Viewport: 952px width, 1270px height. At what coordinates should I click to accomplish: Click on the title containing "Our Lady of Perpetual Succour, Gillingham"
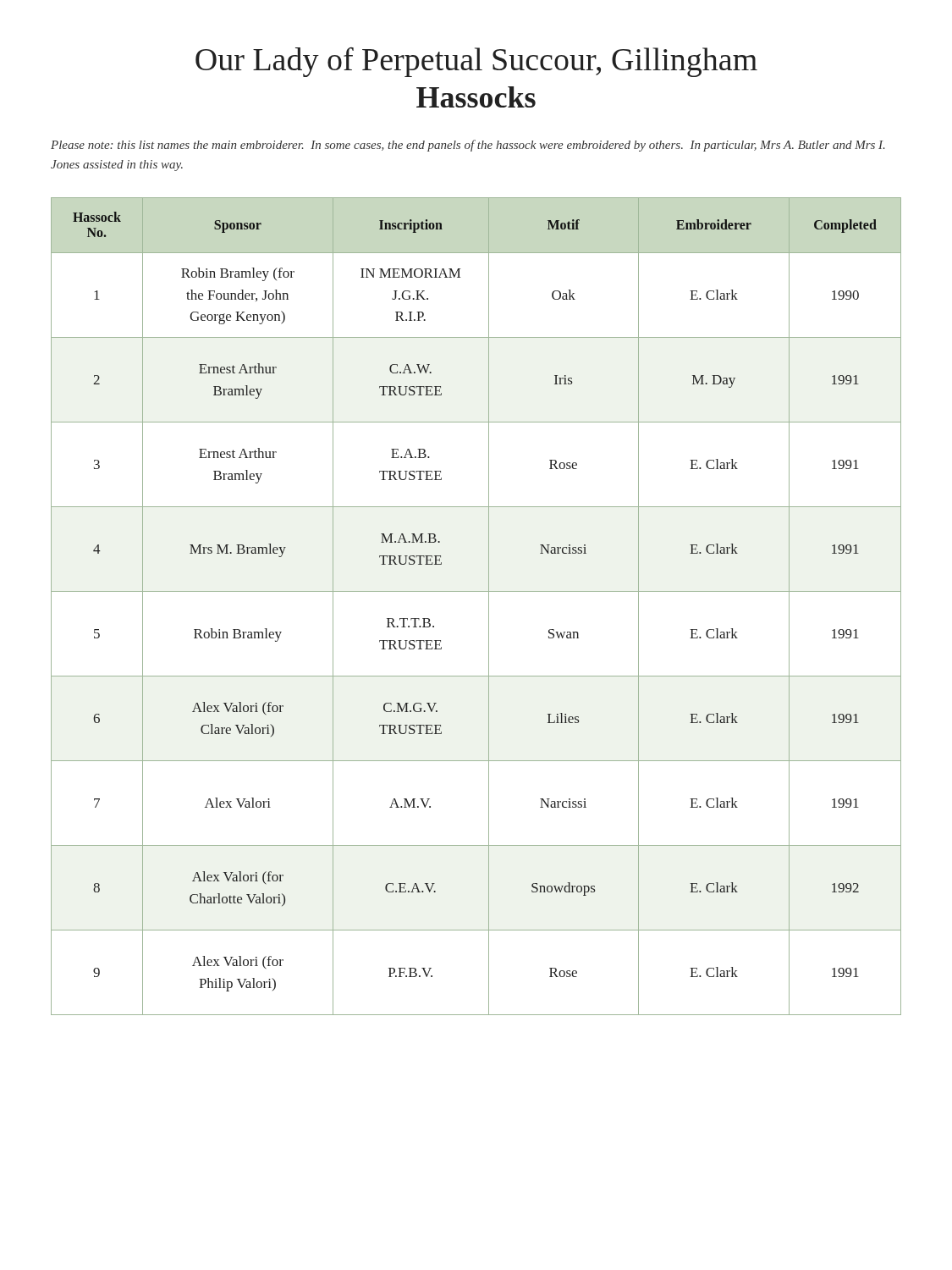[x=476, y=59]
